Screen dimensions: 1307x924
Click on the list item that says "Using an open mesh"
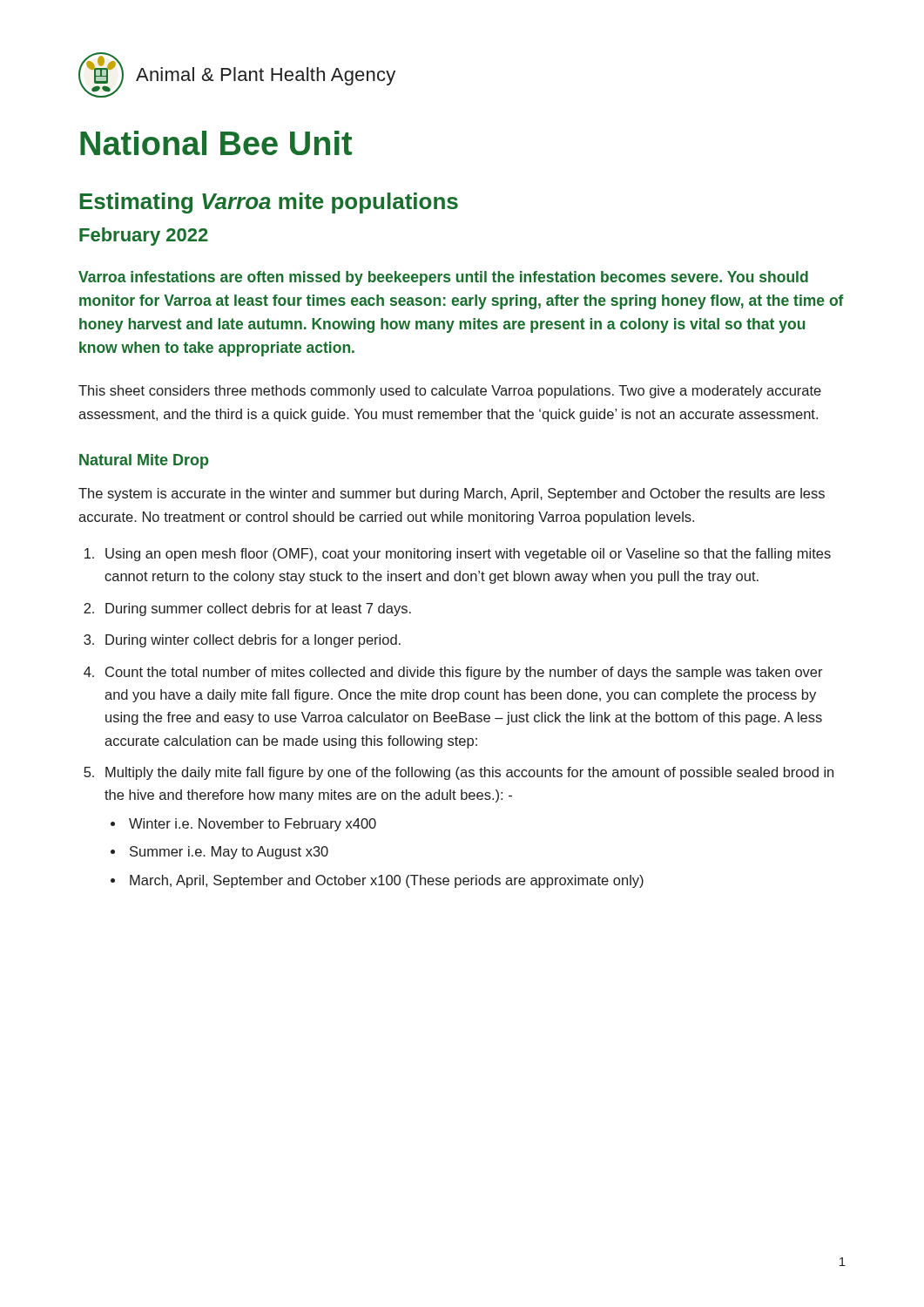468,565
